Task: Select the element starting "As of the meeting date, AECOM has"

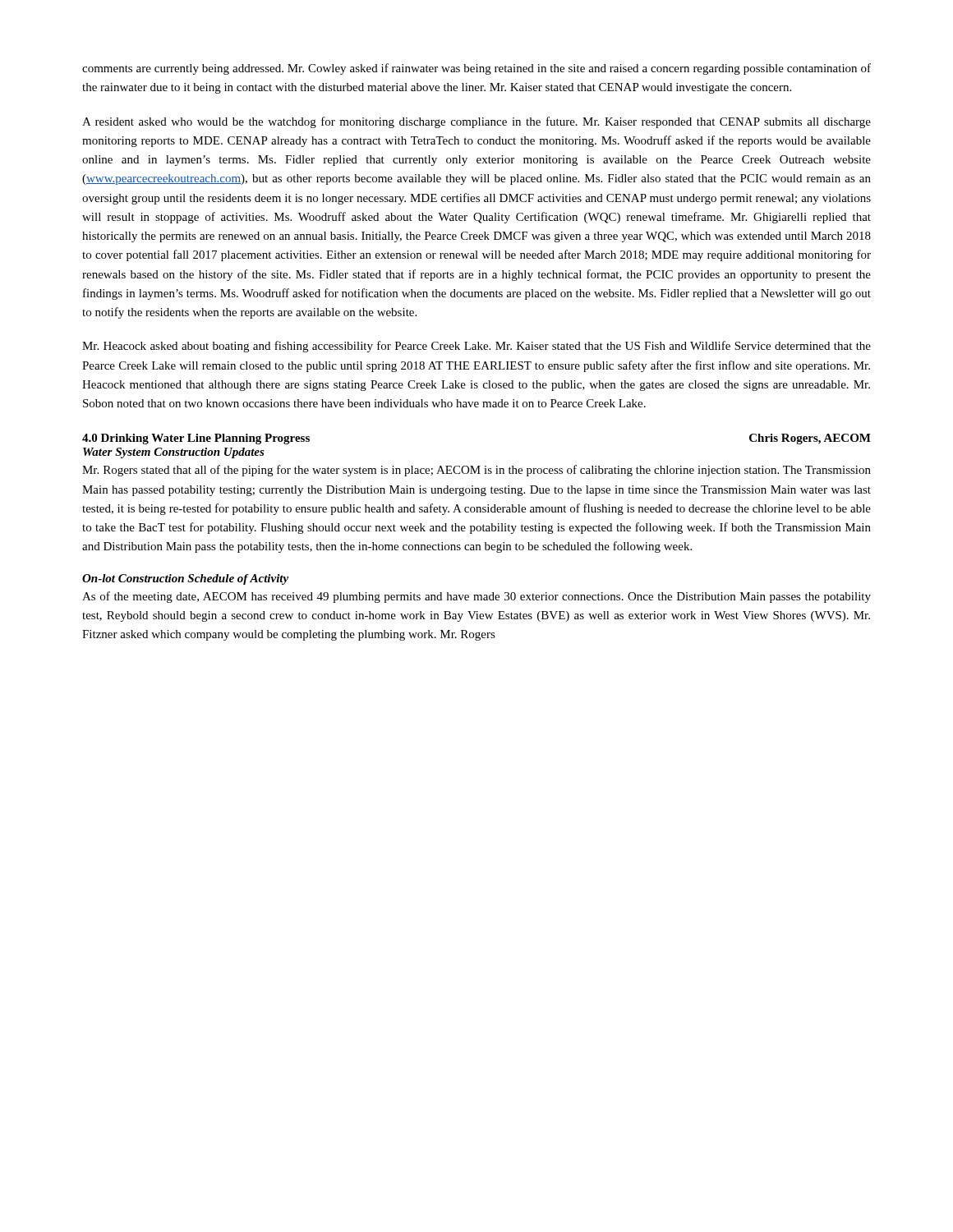Action: click(476, 615)
